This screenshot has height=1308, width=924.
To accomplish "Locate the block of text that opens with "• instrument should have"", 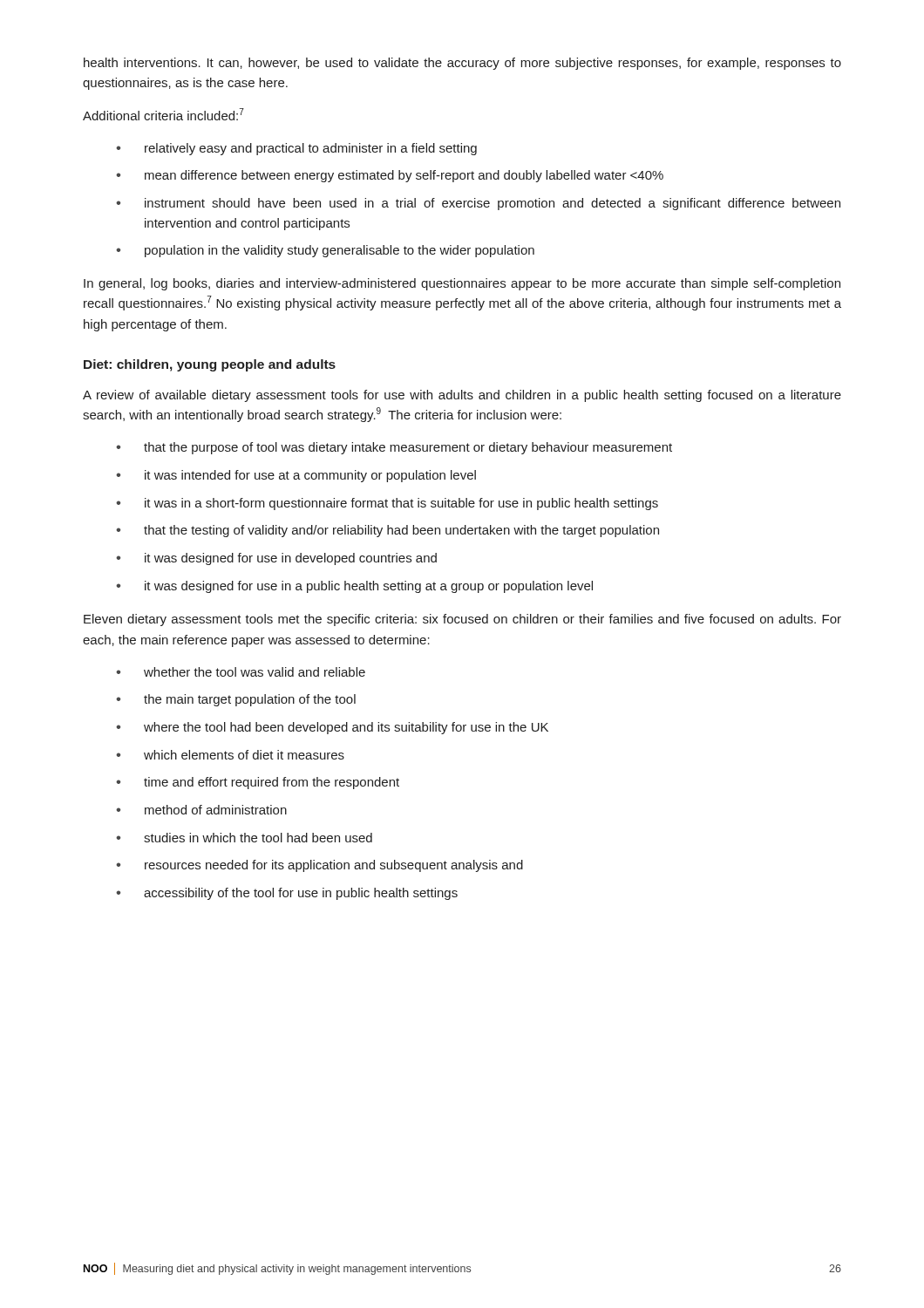I will click(479, 213).
